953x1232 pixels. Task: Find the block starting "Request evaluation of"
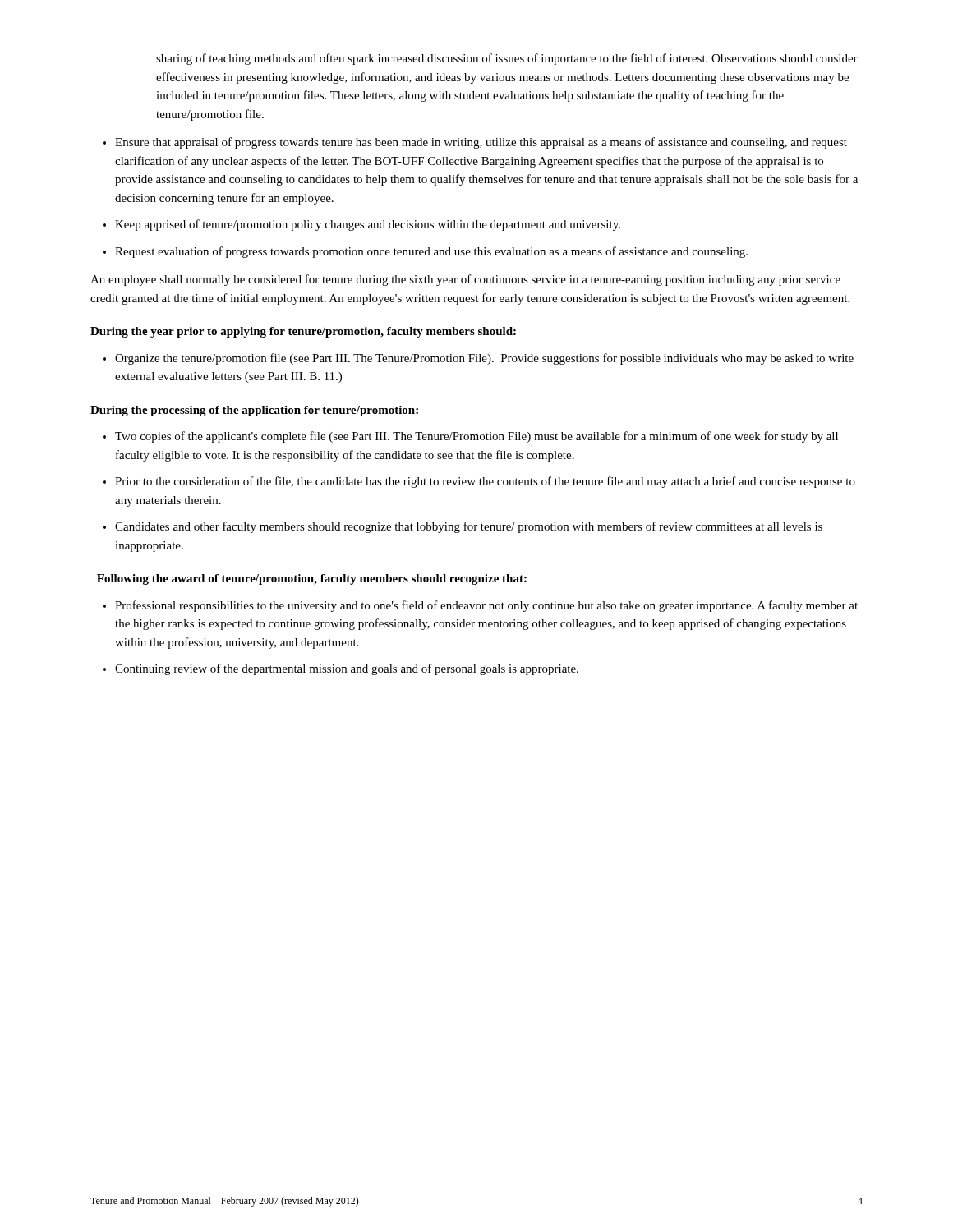pyautogui.click(x=432, y=251)
